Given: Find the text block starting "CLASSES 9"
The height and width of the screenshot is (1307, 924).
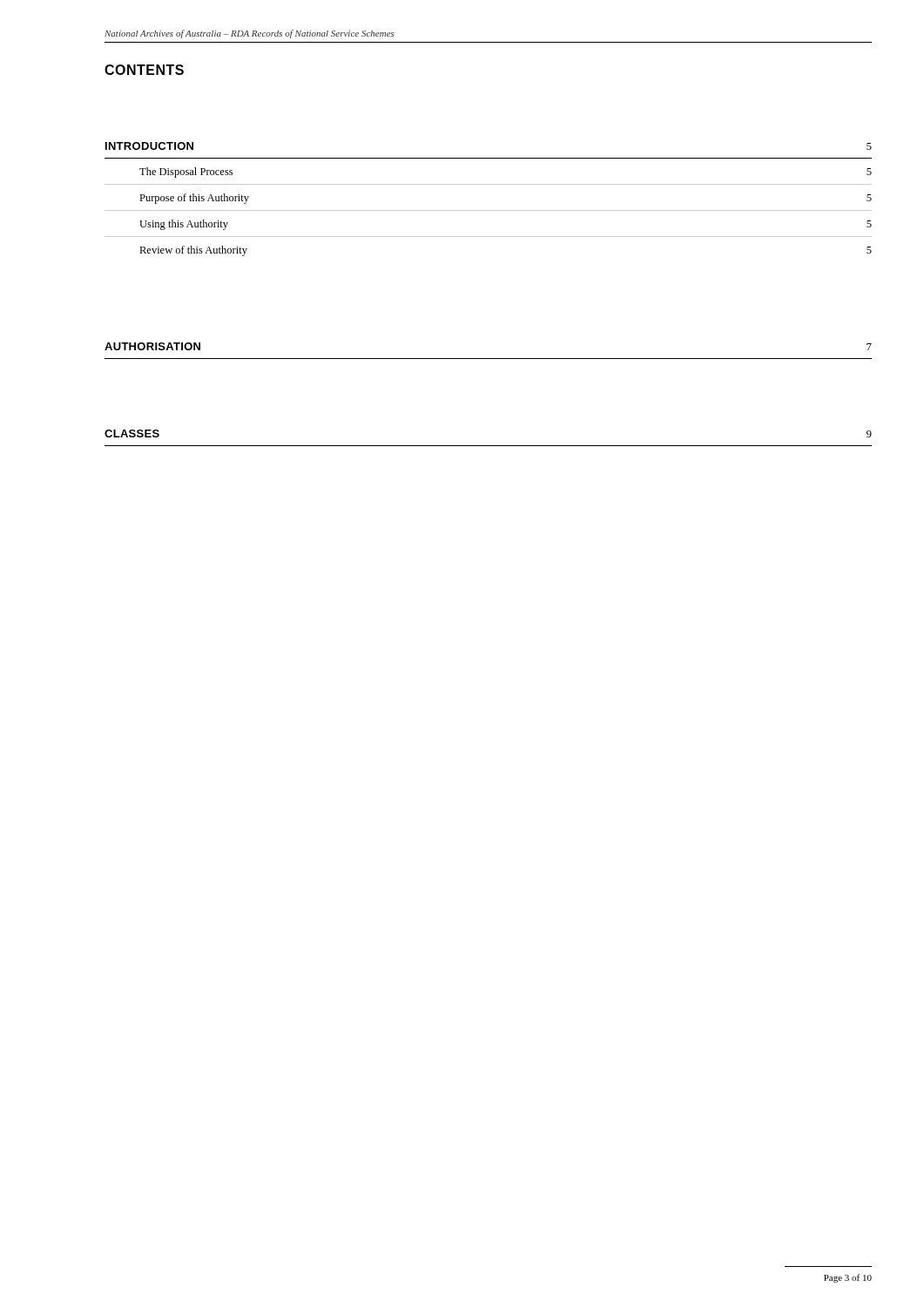Looking at the screenshot, I should pyautogui.click(x=488, y=437).
